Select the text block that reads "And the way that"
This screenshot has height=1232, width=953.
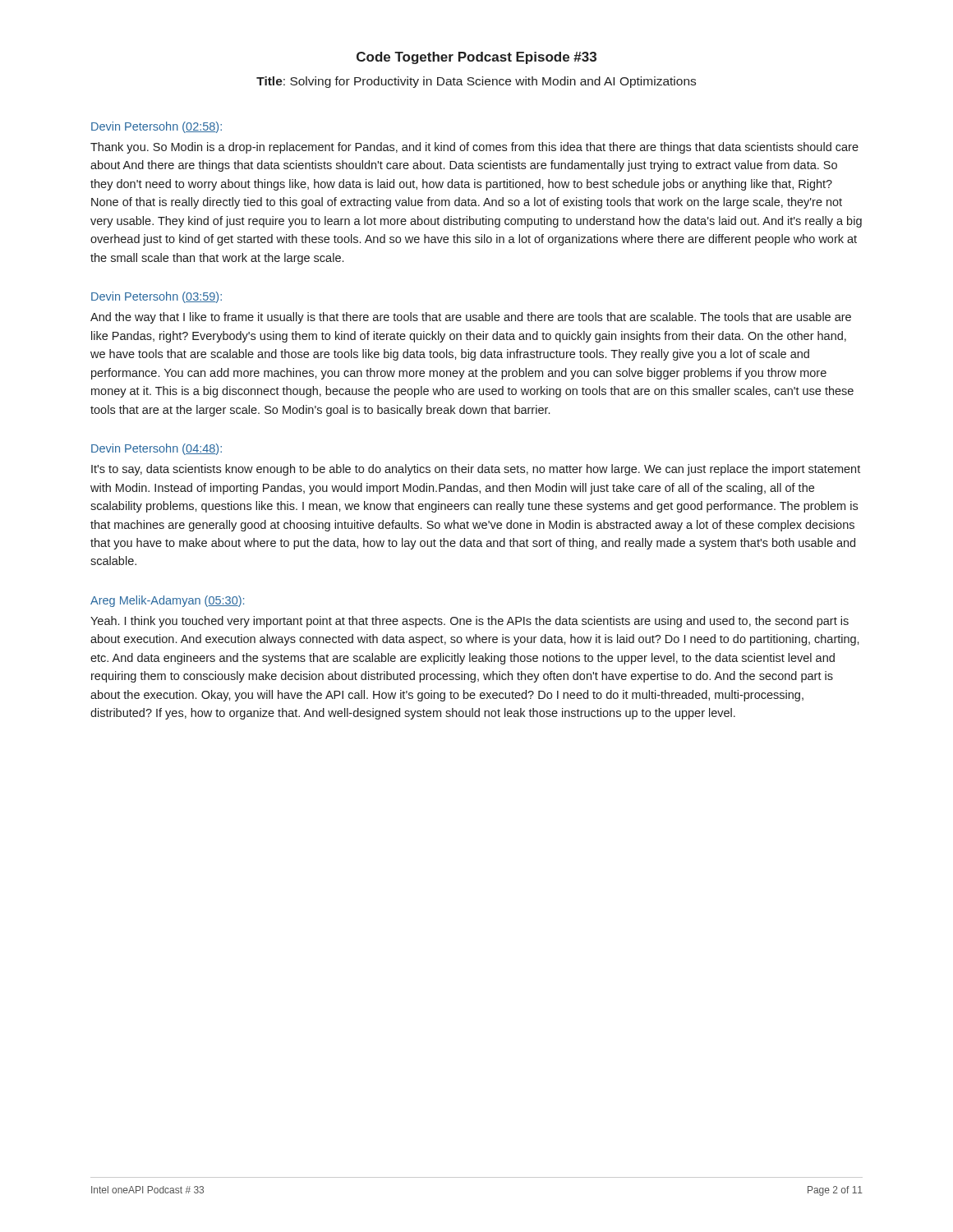click(x=472, y=363)
